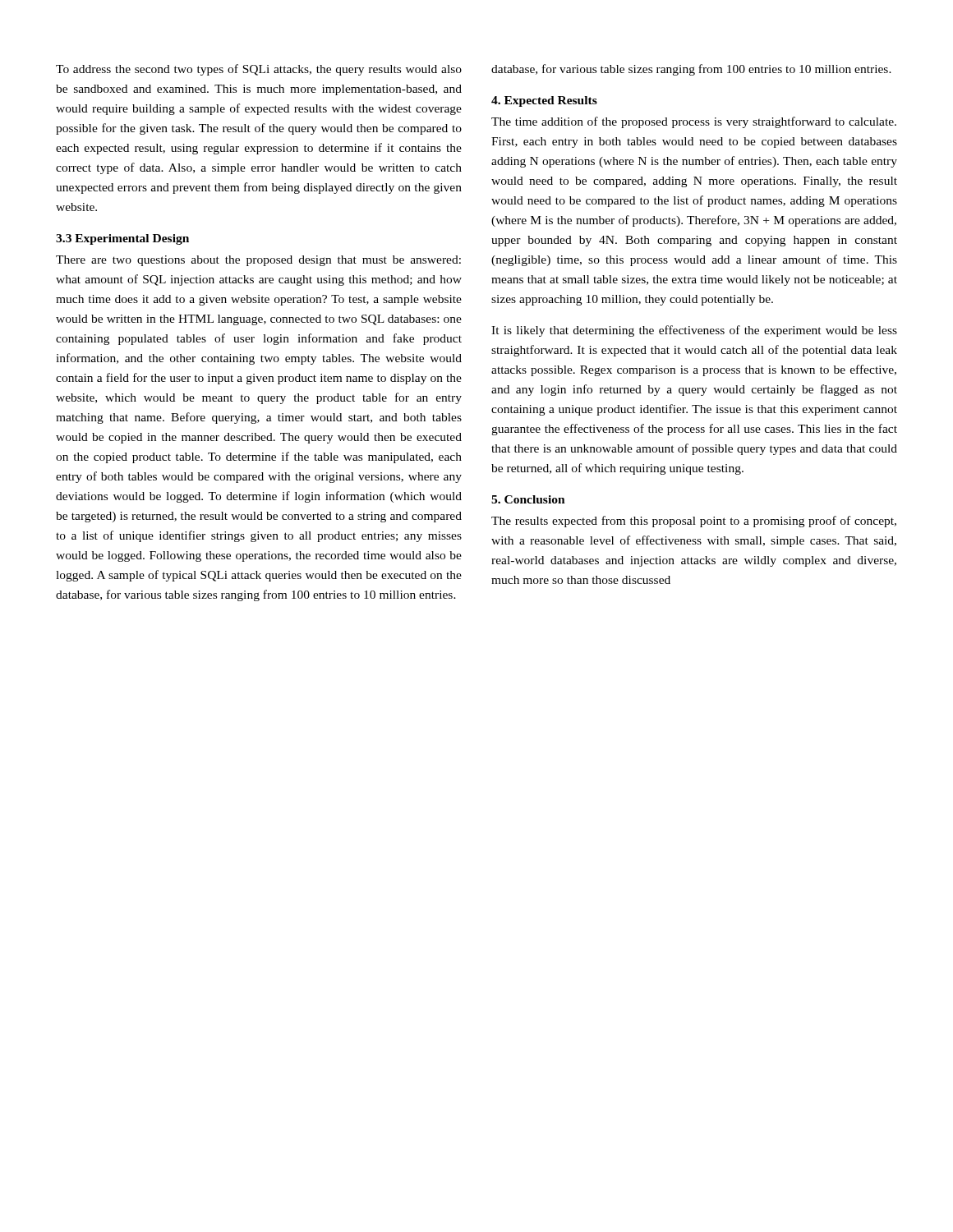Click where it says "4. Expected Results"
953x1232 pixels.
coord(544,100)
